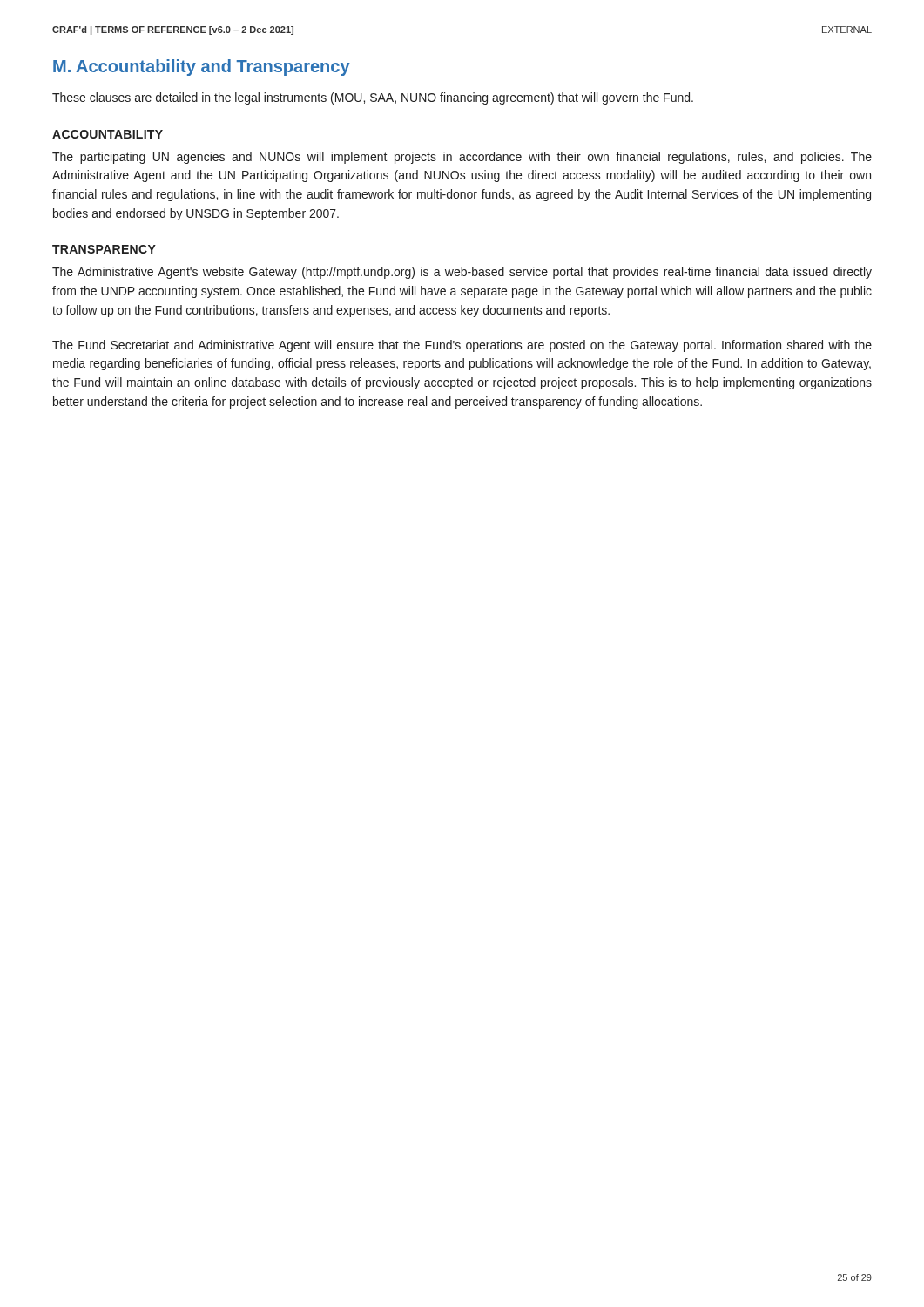Screen dimensions: 1307x924
Task: Select the text block that reads "The participating UN agencies"
Action: 462,185
